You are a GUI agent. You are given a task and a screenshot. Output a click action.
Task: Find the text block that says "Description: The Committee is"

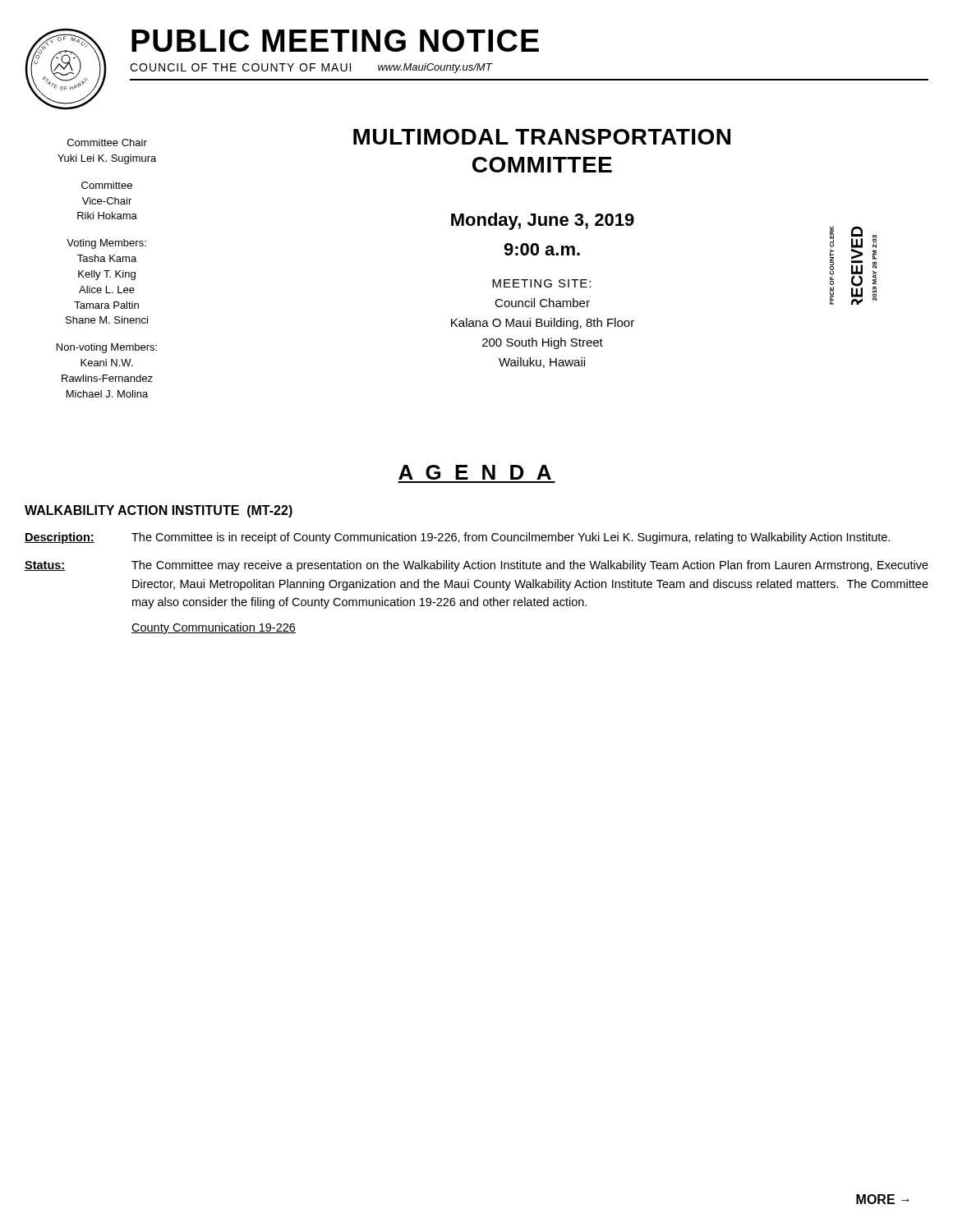476,537
